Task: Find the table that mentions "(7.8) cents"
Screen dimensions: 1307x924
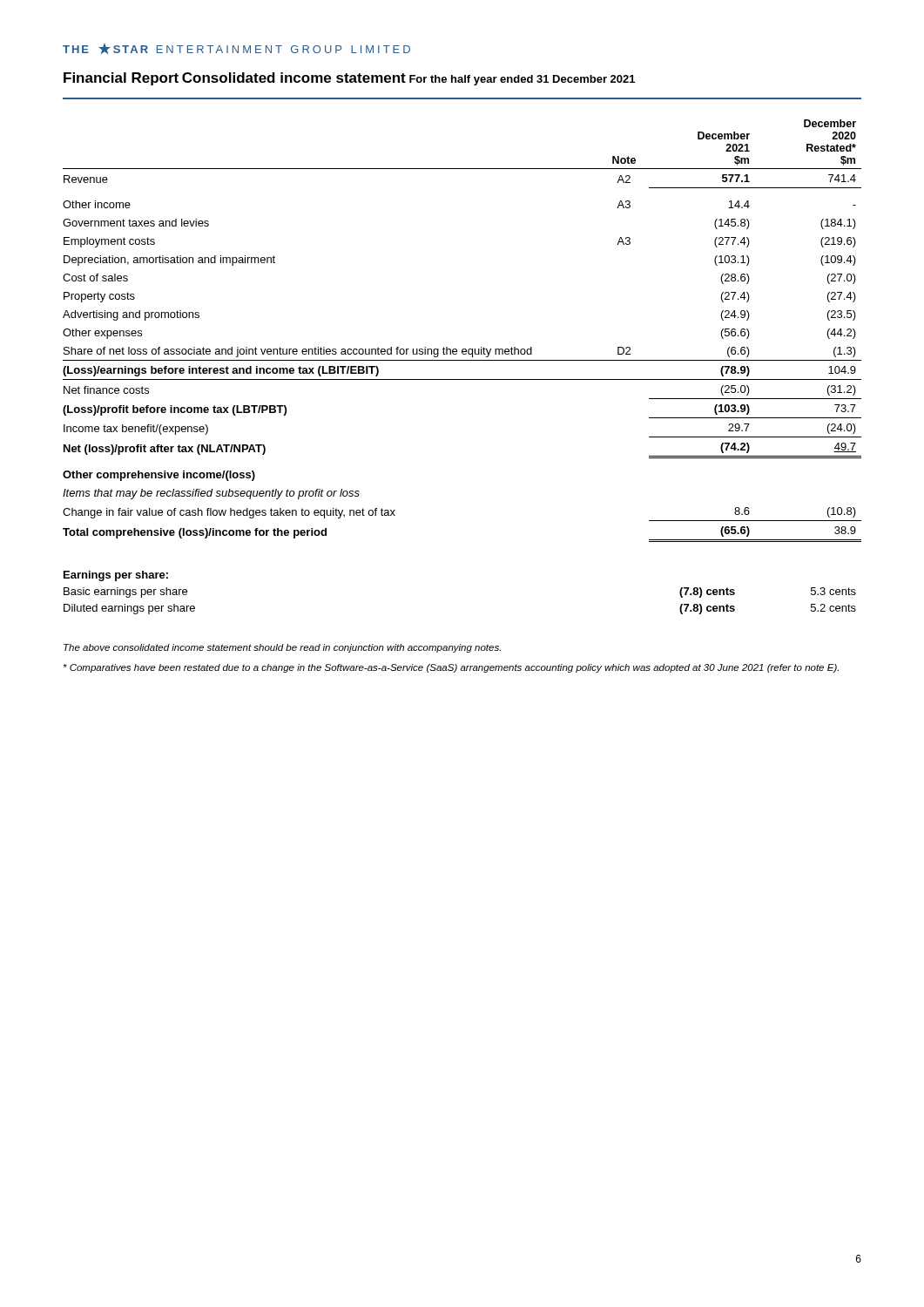Action: [x=462, y=591]
